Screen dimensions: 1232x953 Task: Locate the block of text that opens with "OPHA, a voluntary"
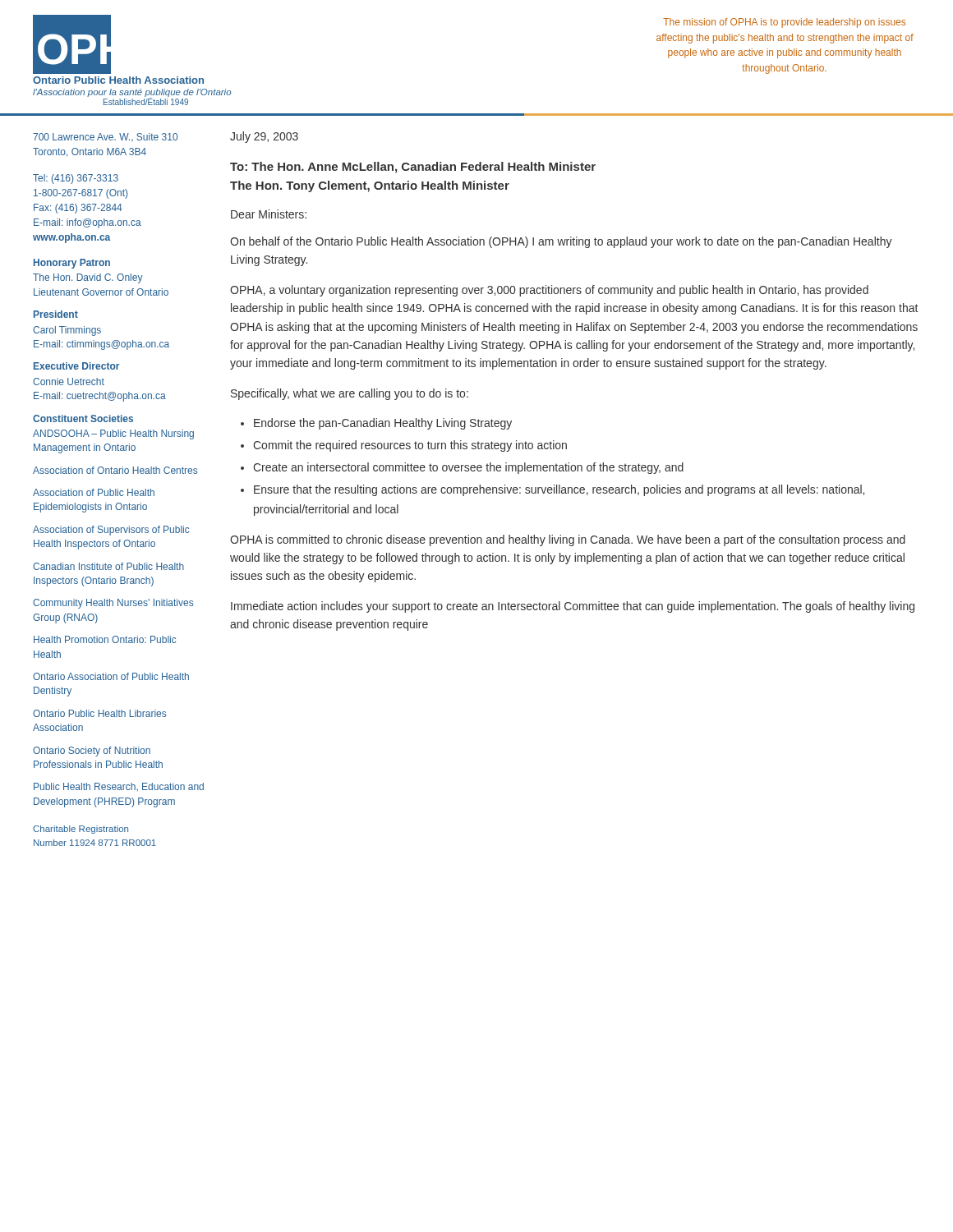(x=574, y=327)
